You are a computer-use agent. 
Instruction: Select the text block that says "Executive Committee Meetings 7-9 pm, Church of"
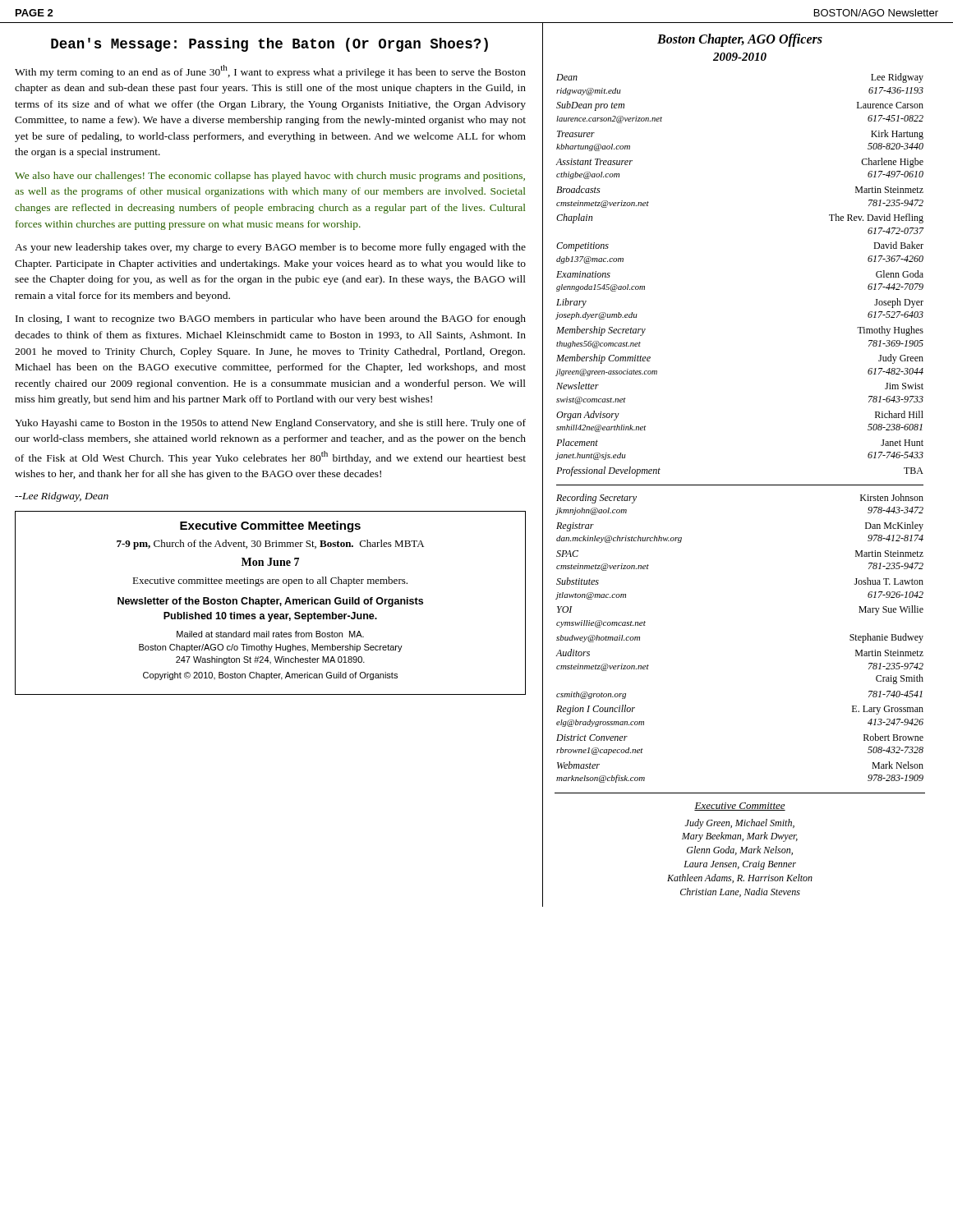click(x=270, y=600)
